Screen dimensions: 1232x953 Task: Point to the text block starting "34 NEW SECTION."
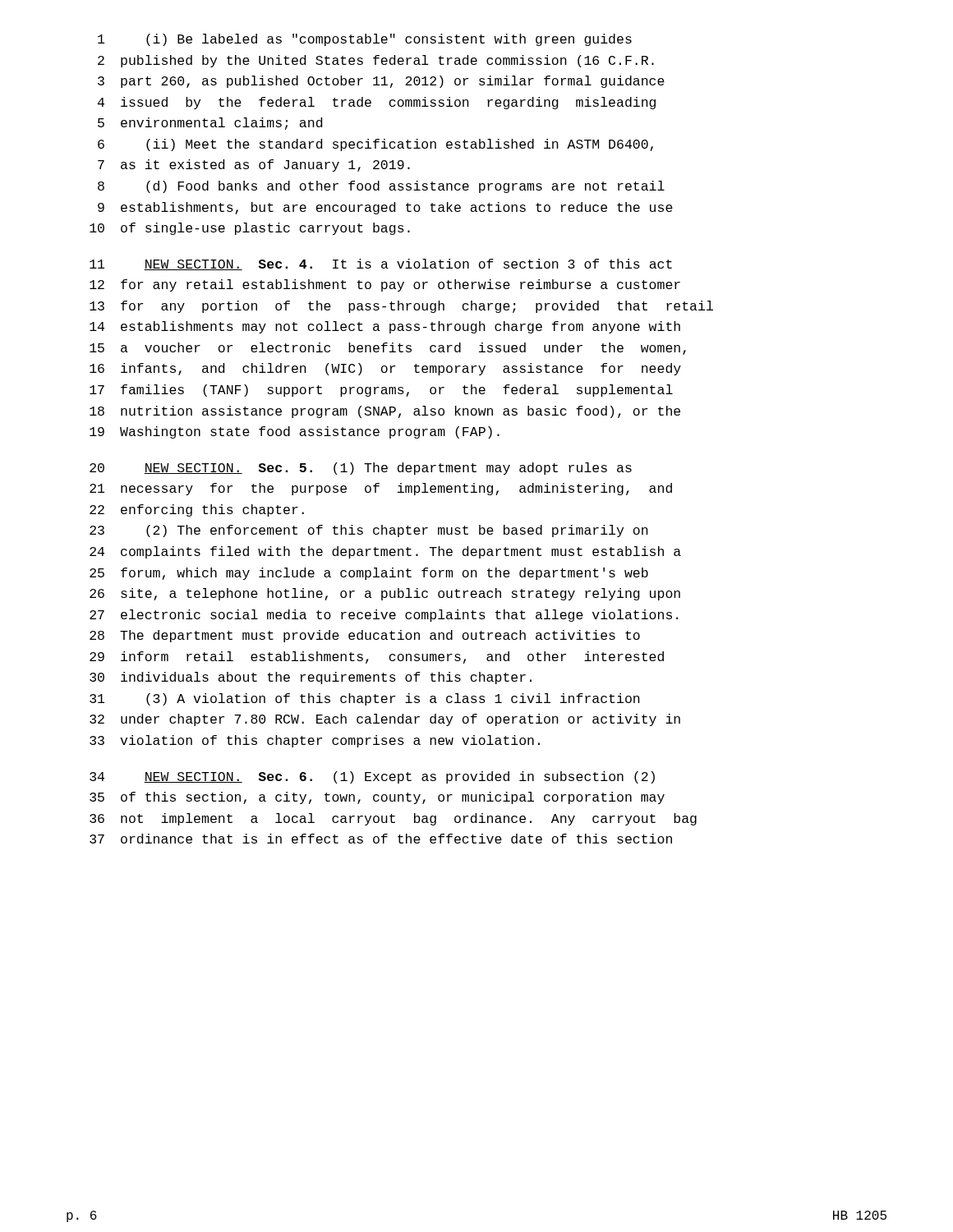click(476, 809)
